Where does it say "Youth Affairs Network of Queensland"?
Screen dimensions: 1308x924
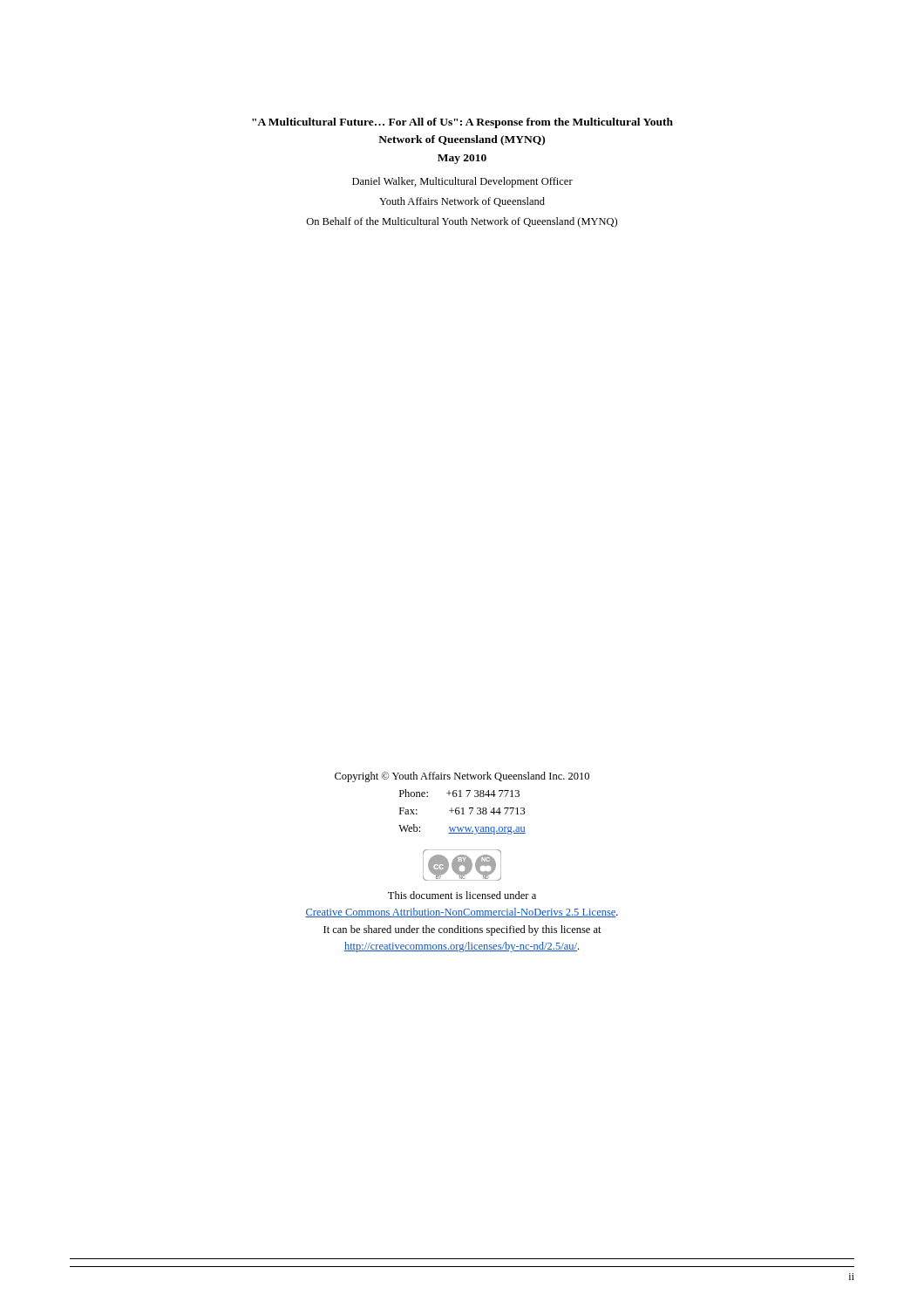pos(462,202)
